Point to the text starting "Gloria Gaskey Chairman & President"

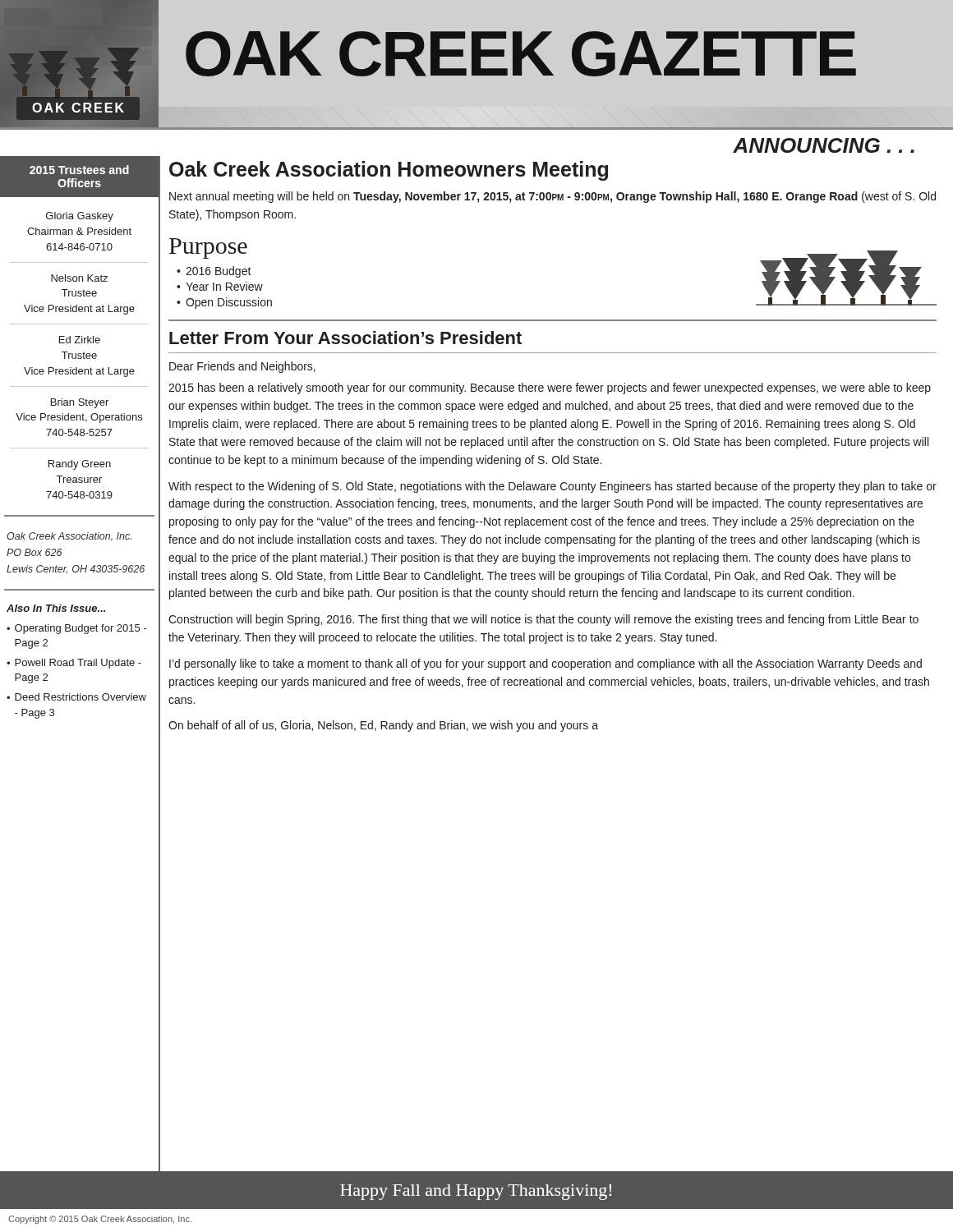pos(79,231)
